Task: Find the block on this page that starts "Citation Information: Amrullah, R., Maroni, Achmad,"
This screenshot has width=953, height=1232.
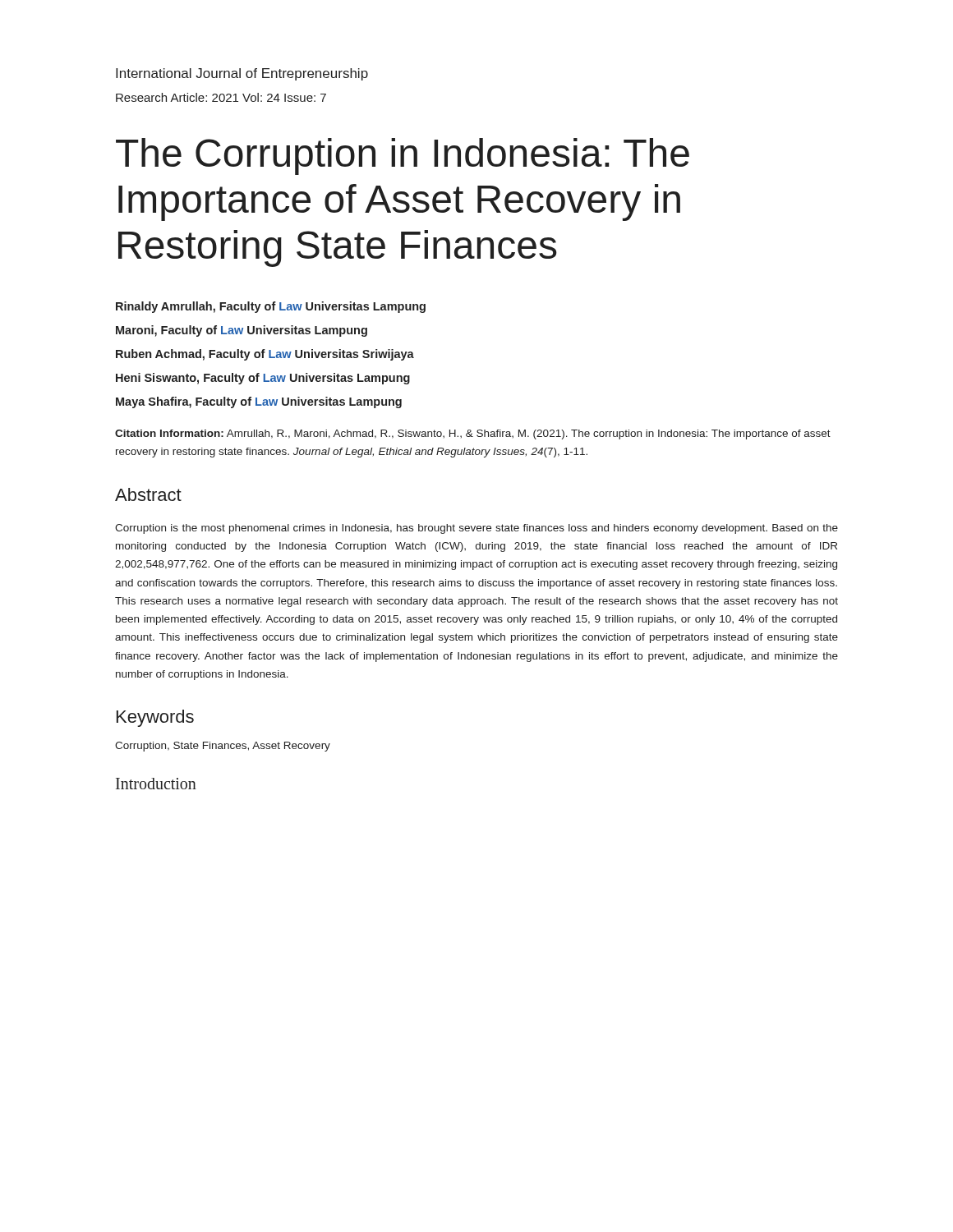Action: (x=473, y=442)
